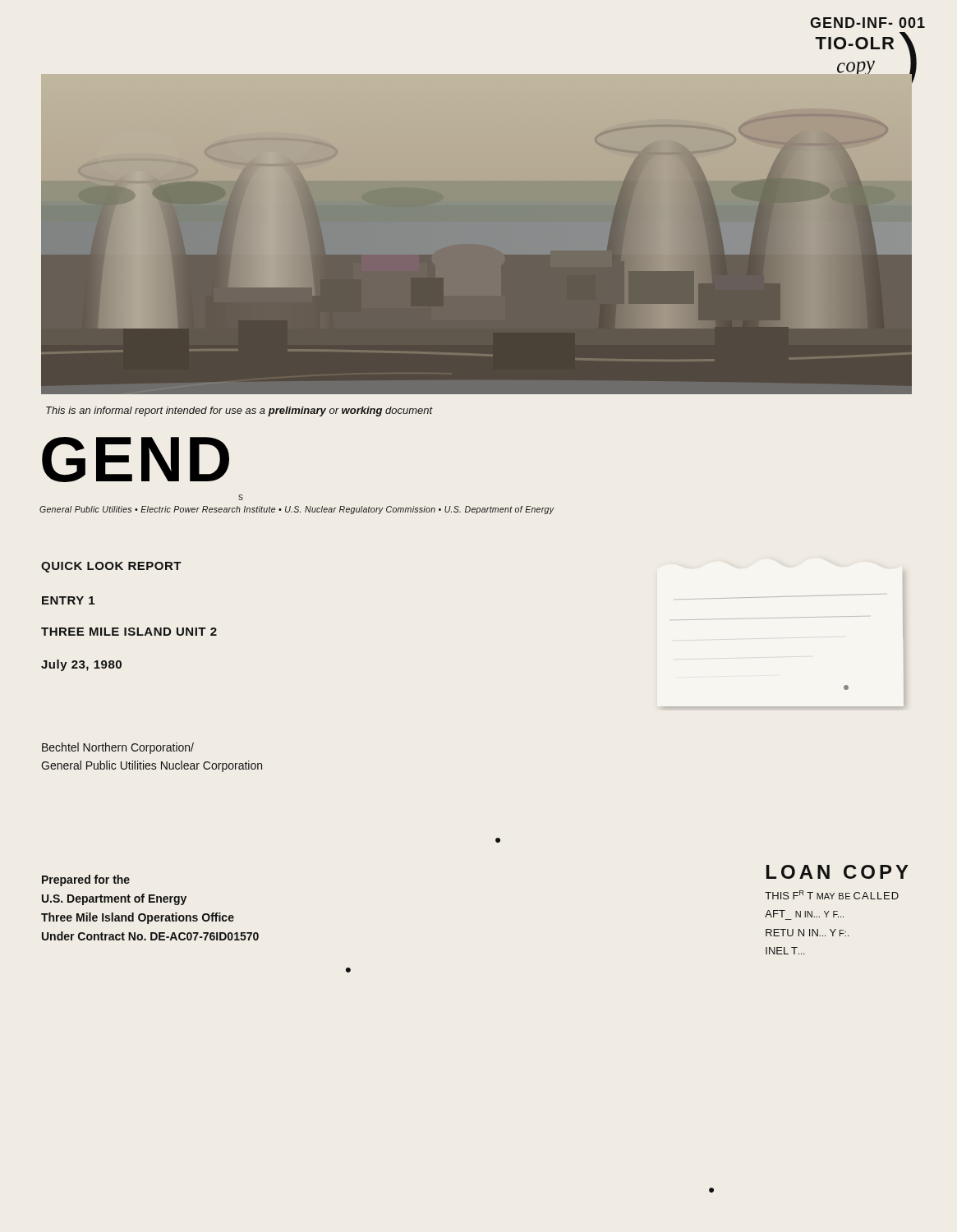The width and height of the screenshot is (957, 1232).
Task: Find the block starting "Prepared for the U.S. Department of Energy Three"
Action: pyautogui.click(x=150, y=908)
